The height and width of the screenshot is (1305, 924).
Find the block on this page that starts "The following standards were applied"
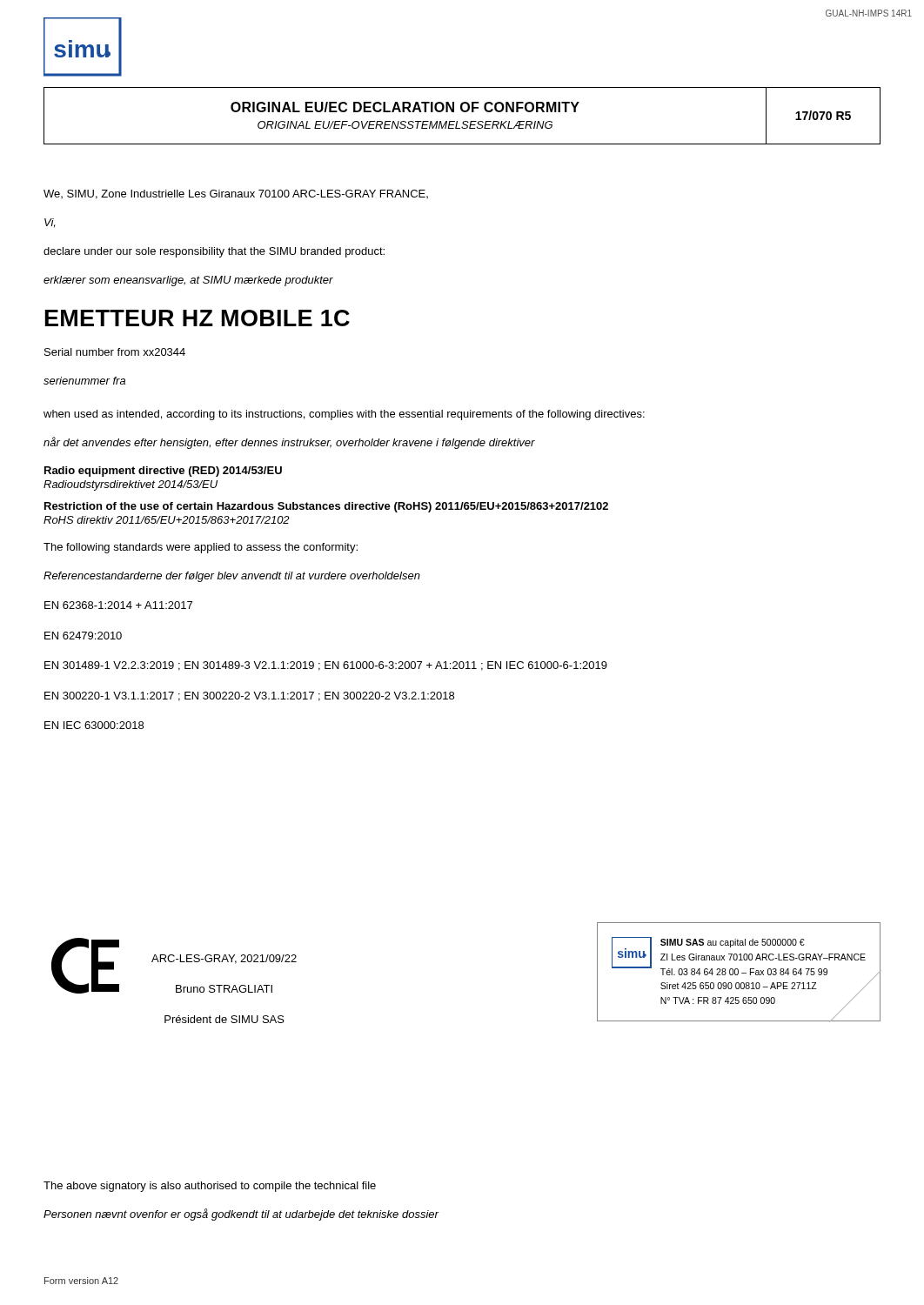click(201, 548)
